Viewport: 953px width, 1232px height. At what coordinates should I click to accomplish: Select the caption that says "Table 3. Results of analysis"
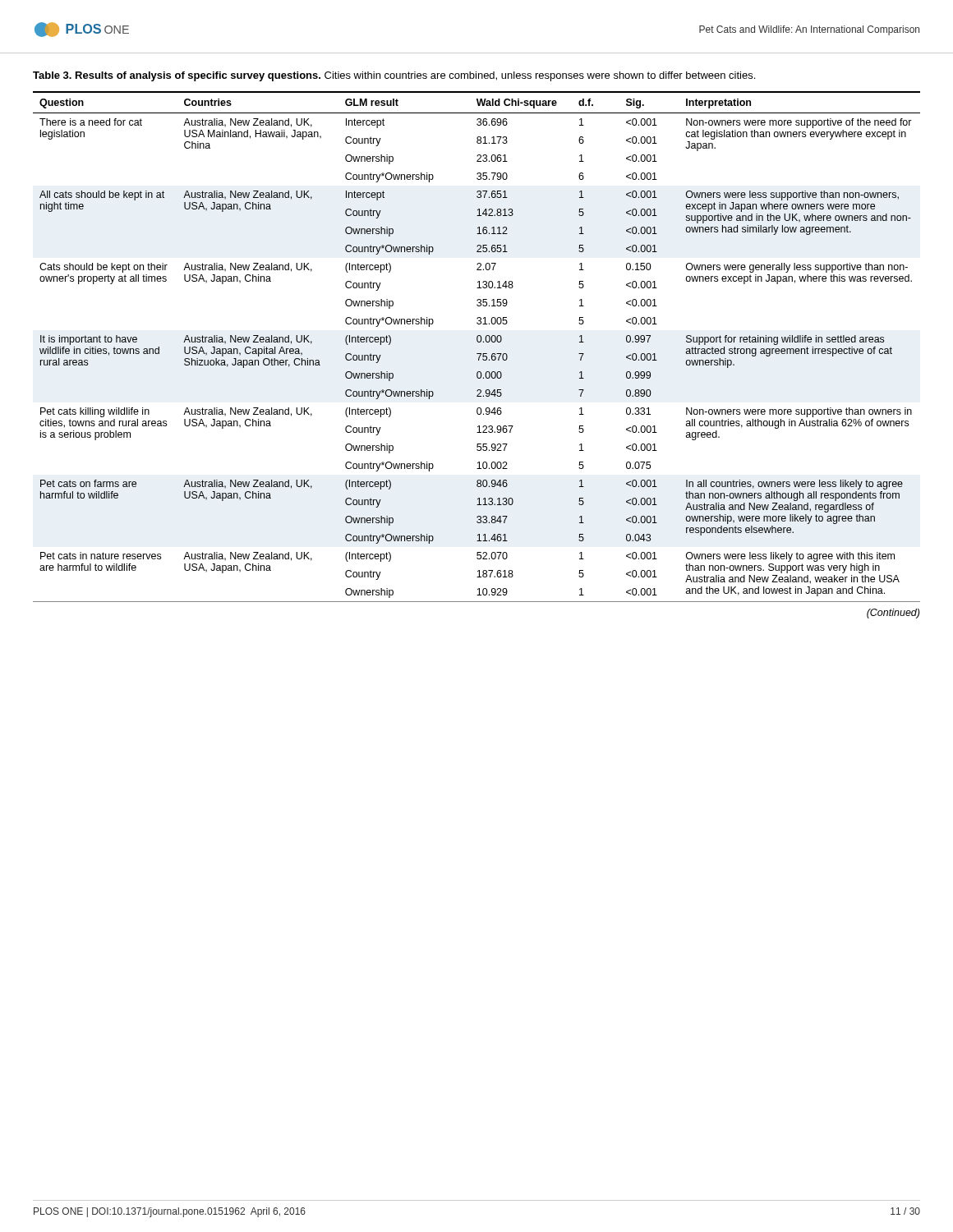(394, 75)
